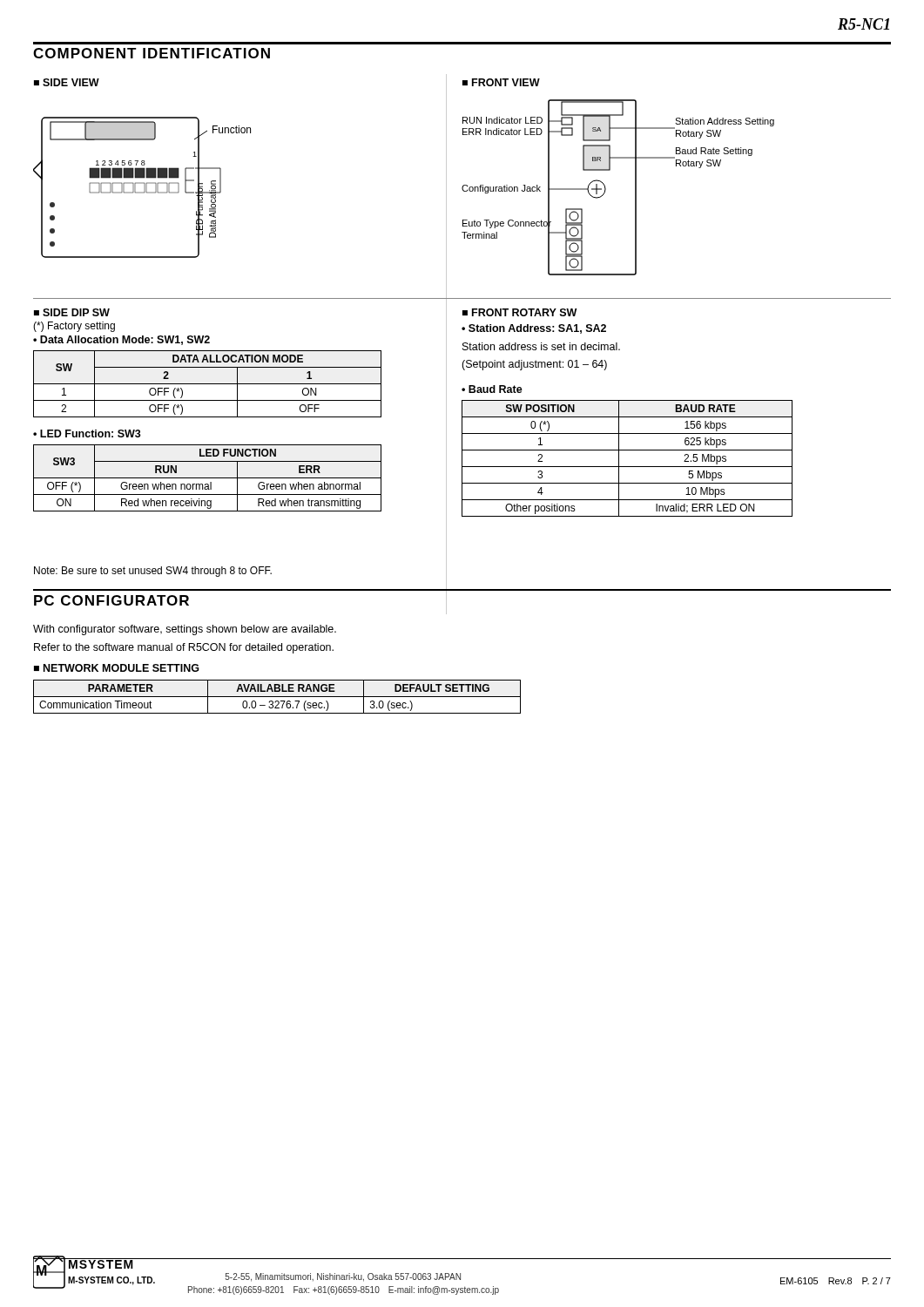Select the table that reads "DEFAULT SETTING"
Screen dimensions: 1307x924
tap(277, 697)
